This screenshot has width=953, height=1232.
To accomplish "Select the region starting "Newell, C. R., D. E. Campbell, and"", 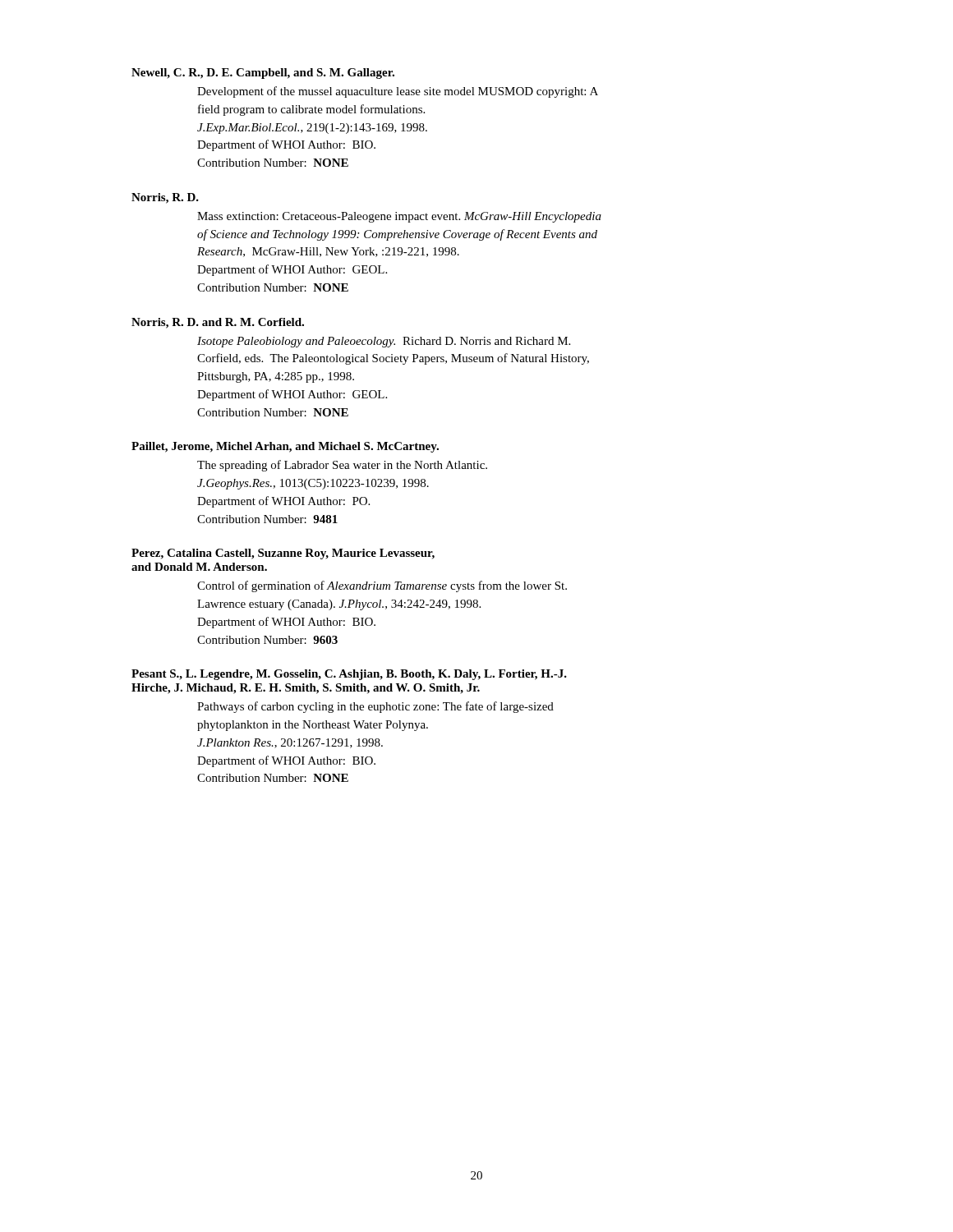I will [263, 74].
